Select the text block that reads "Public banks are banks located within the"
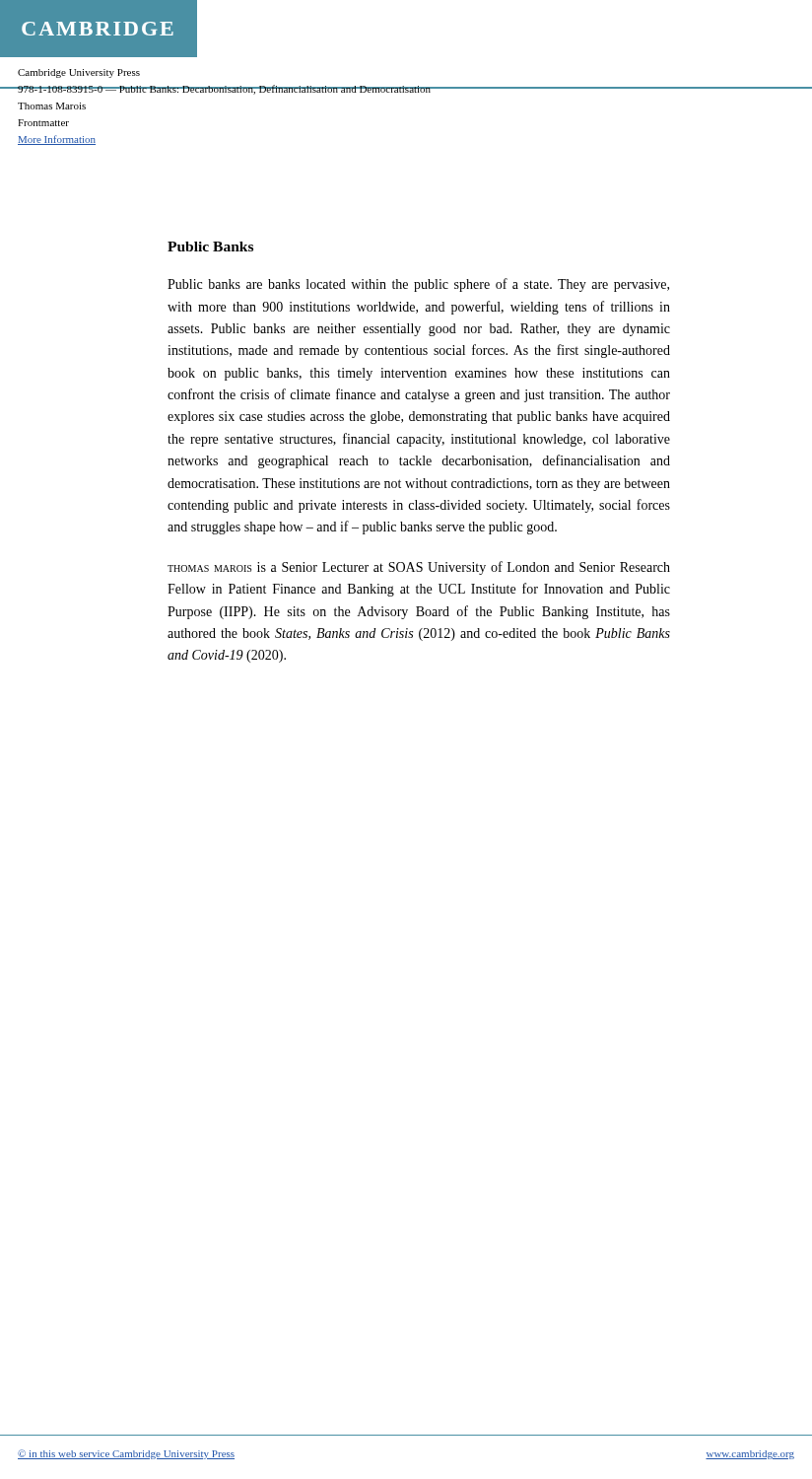This screenshot has width=812, height=1479. (x=419, y=406)
